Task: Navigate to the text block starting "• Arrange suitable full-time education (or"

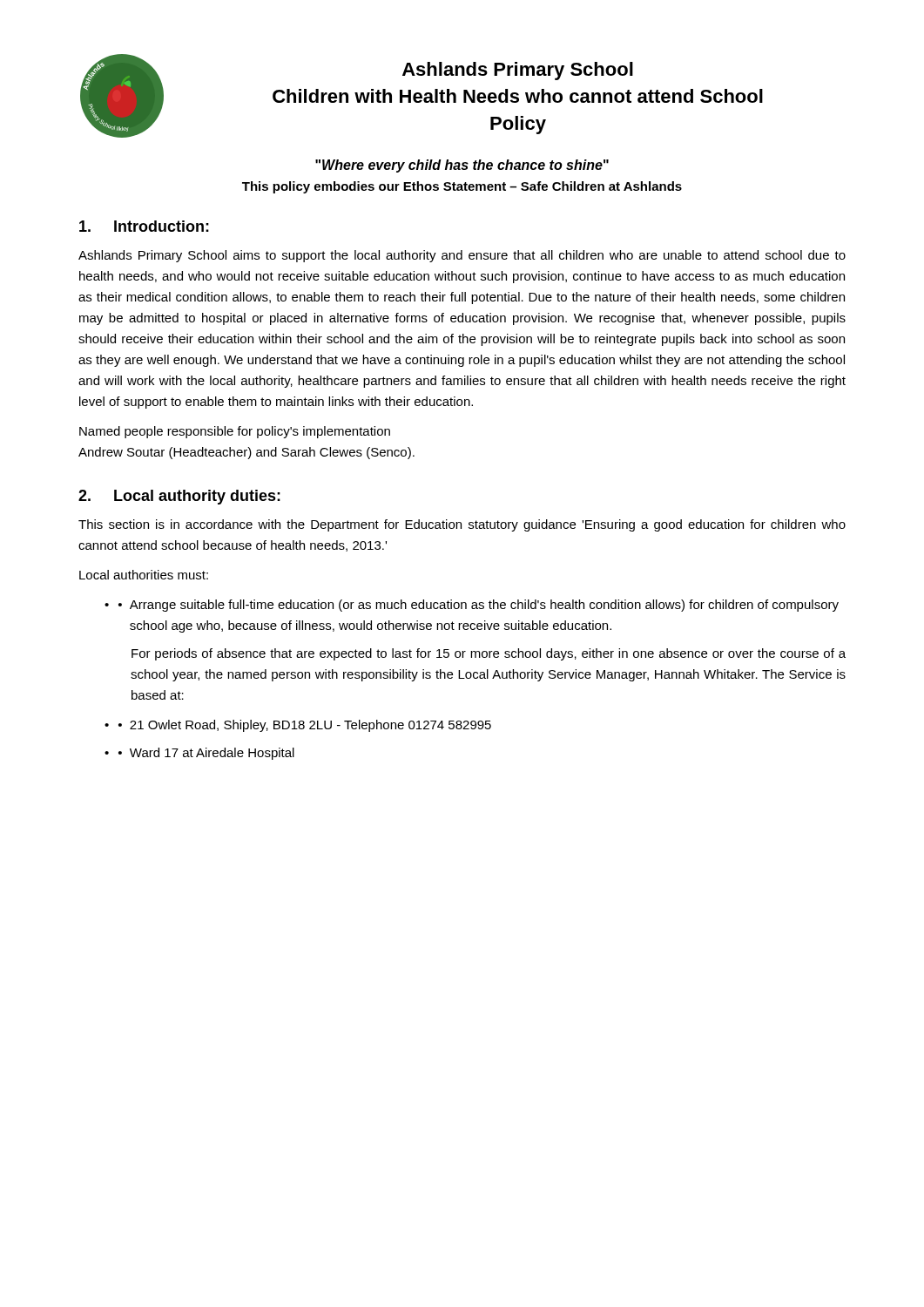Action: 482,615
